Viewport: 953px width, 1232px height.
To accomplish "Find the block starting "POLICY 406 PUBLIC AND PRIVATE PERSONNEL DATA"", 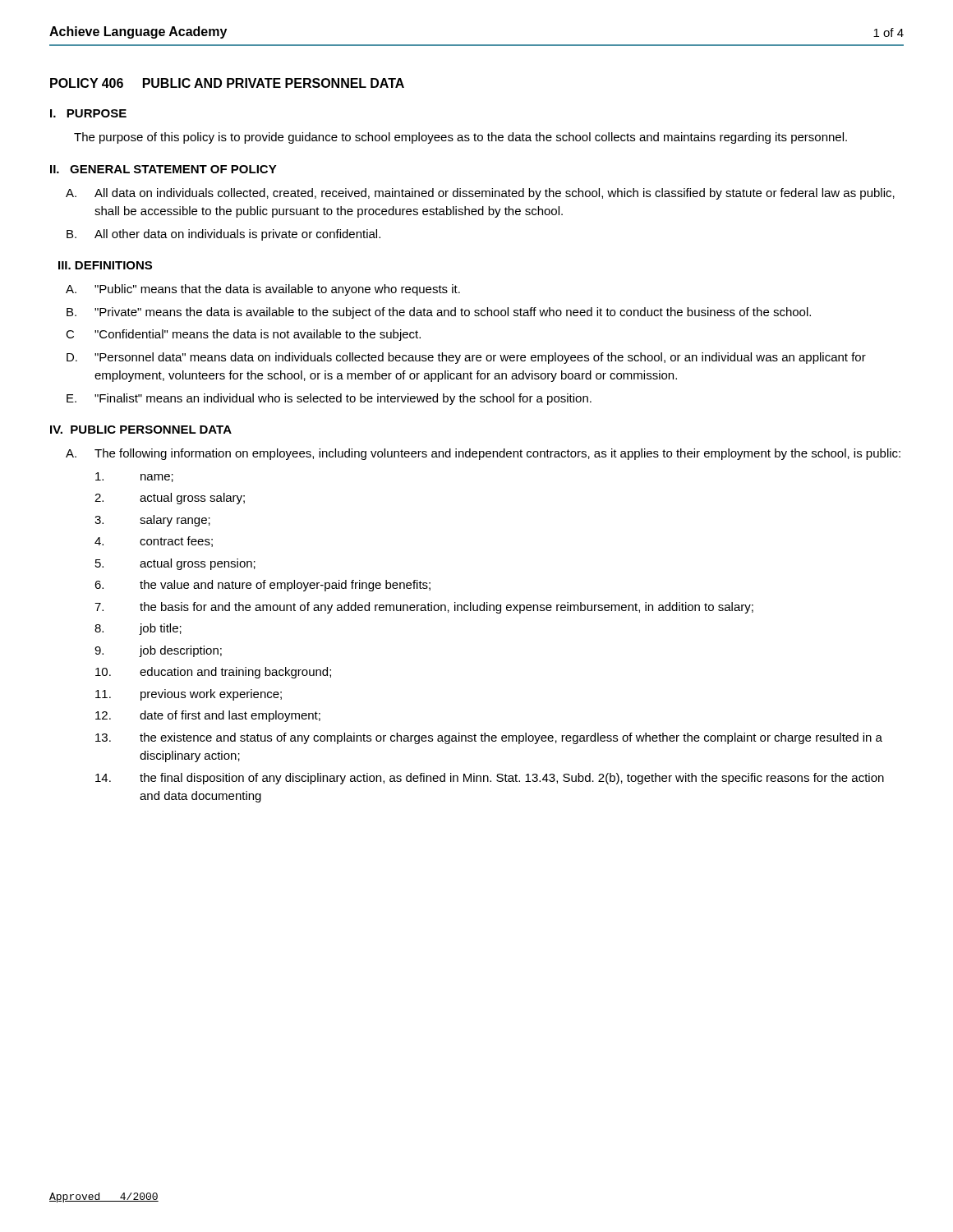I will click(x=227, y=83).
